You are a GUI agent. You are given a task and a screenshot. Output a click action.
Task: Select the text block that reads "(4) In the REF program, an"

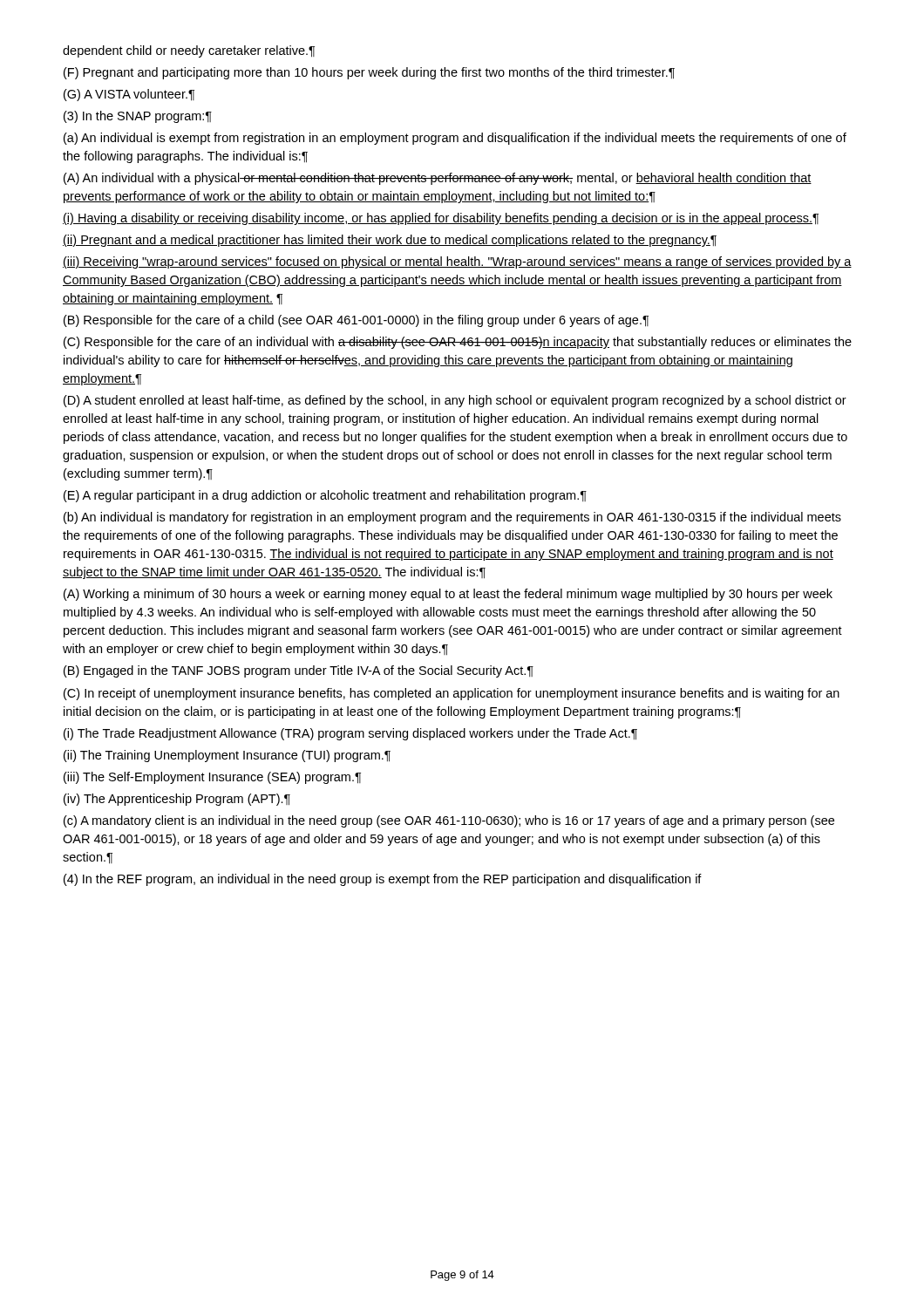point(458,879)
